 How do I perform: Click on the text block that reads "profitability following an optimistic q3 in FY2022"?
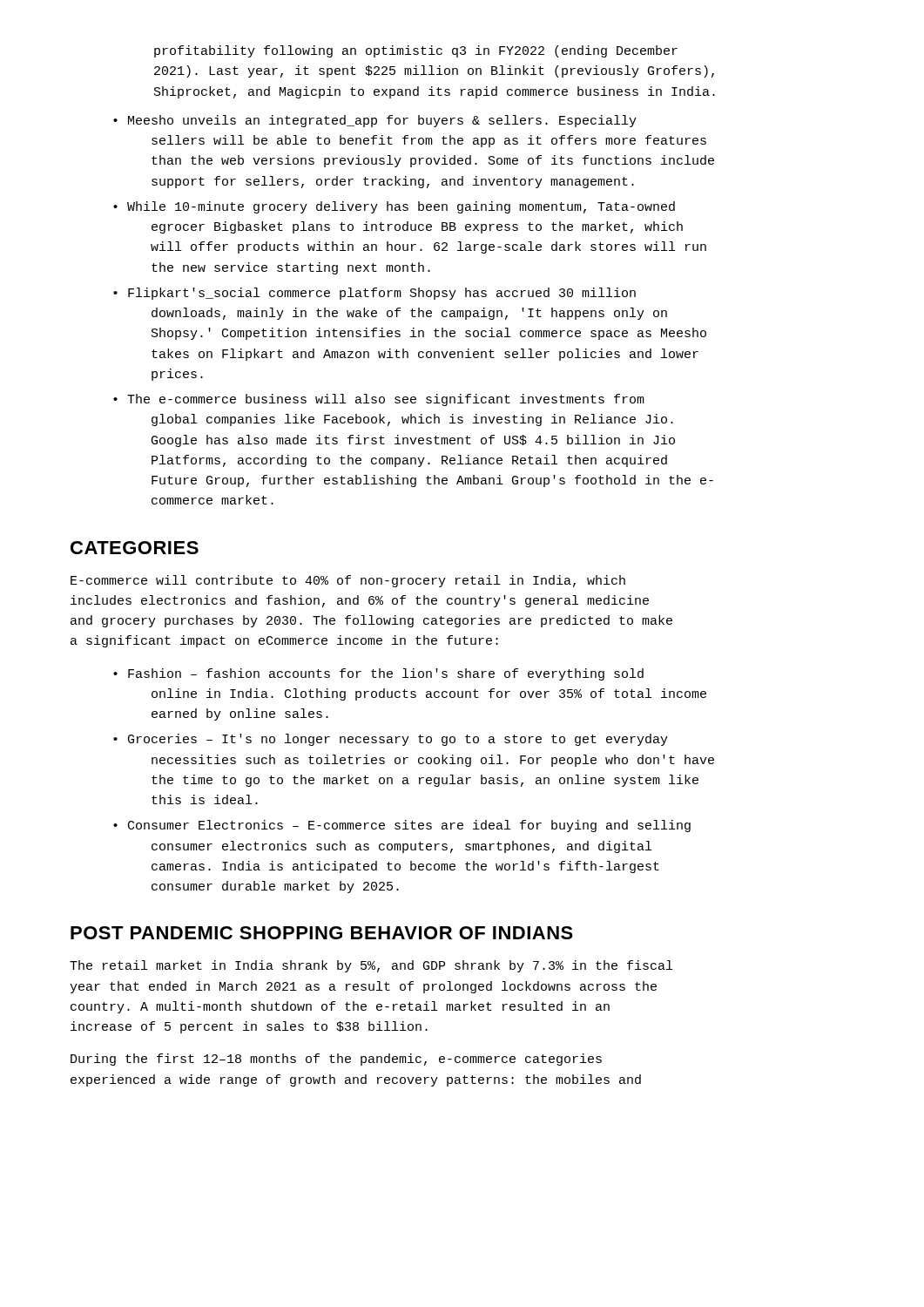tap(483, 72)
